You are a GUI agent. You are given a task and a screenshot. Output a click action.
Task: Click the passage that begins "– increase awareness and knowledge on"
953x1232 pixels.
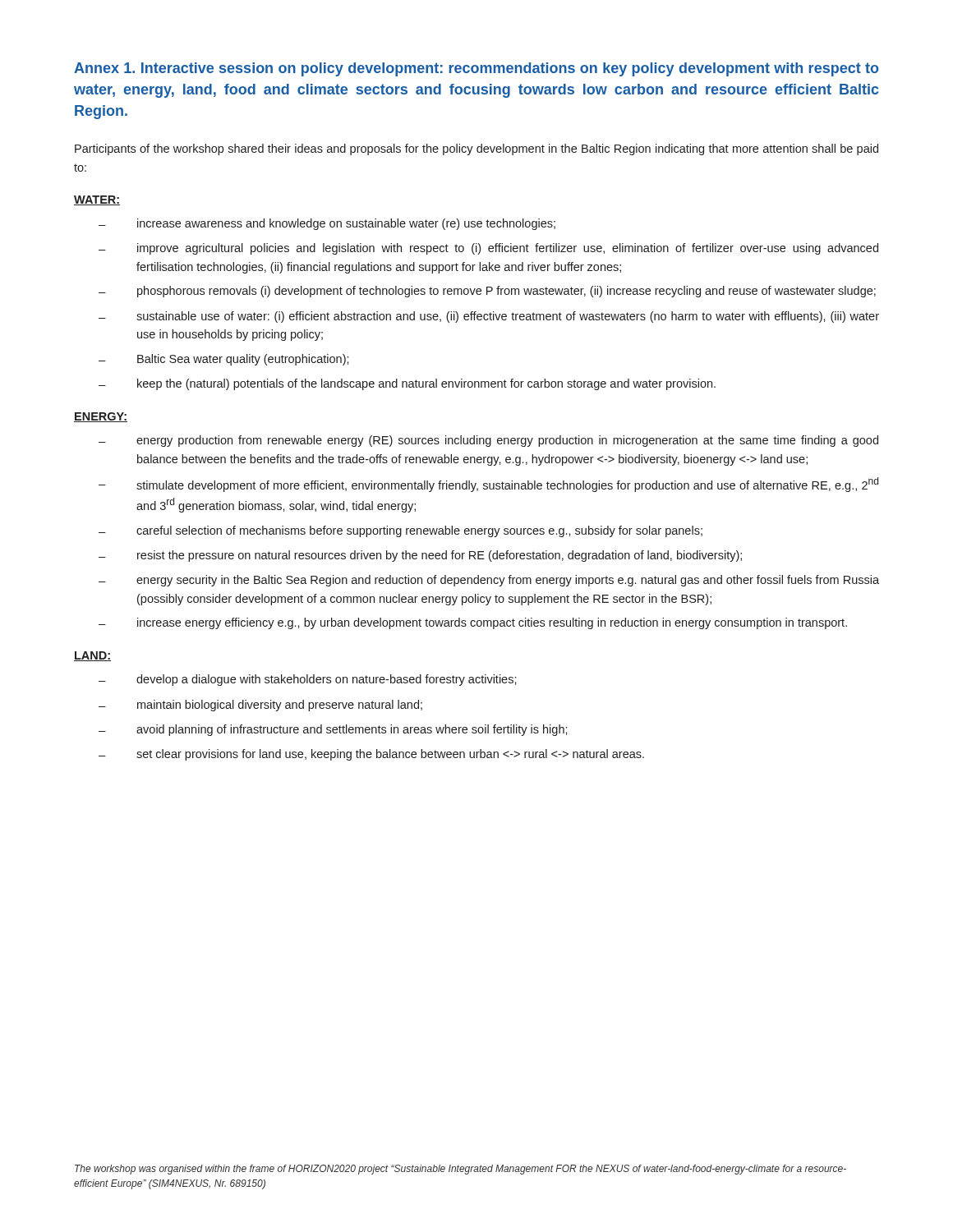coord(476,224)
